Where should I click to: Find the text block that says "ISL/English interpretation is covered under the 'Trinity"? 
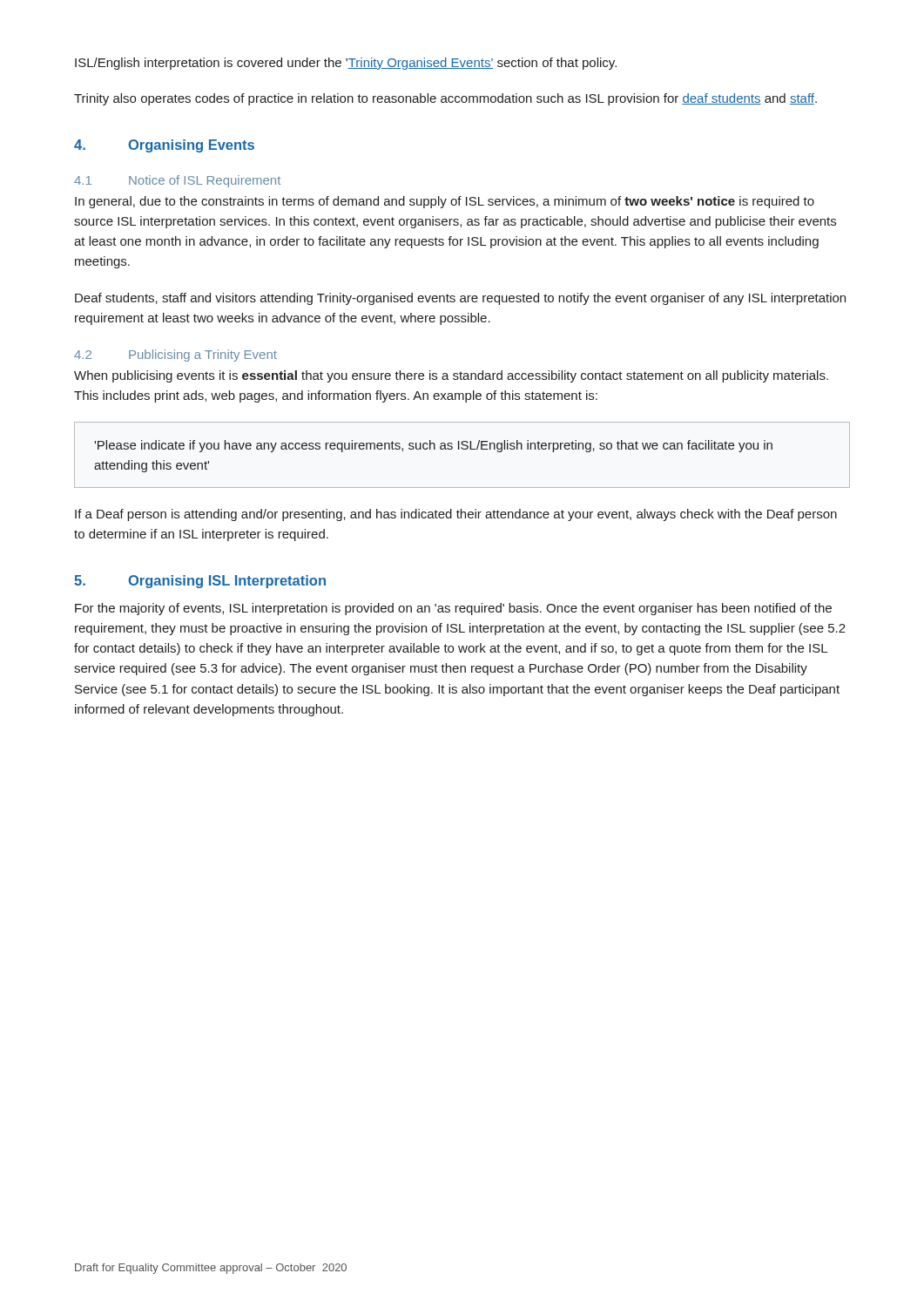point(462,62)
